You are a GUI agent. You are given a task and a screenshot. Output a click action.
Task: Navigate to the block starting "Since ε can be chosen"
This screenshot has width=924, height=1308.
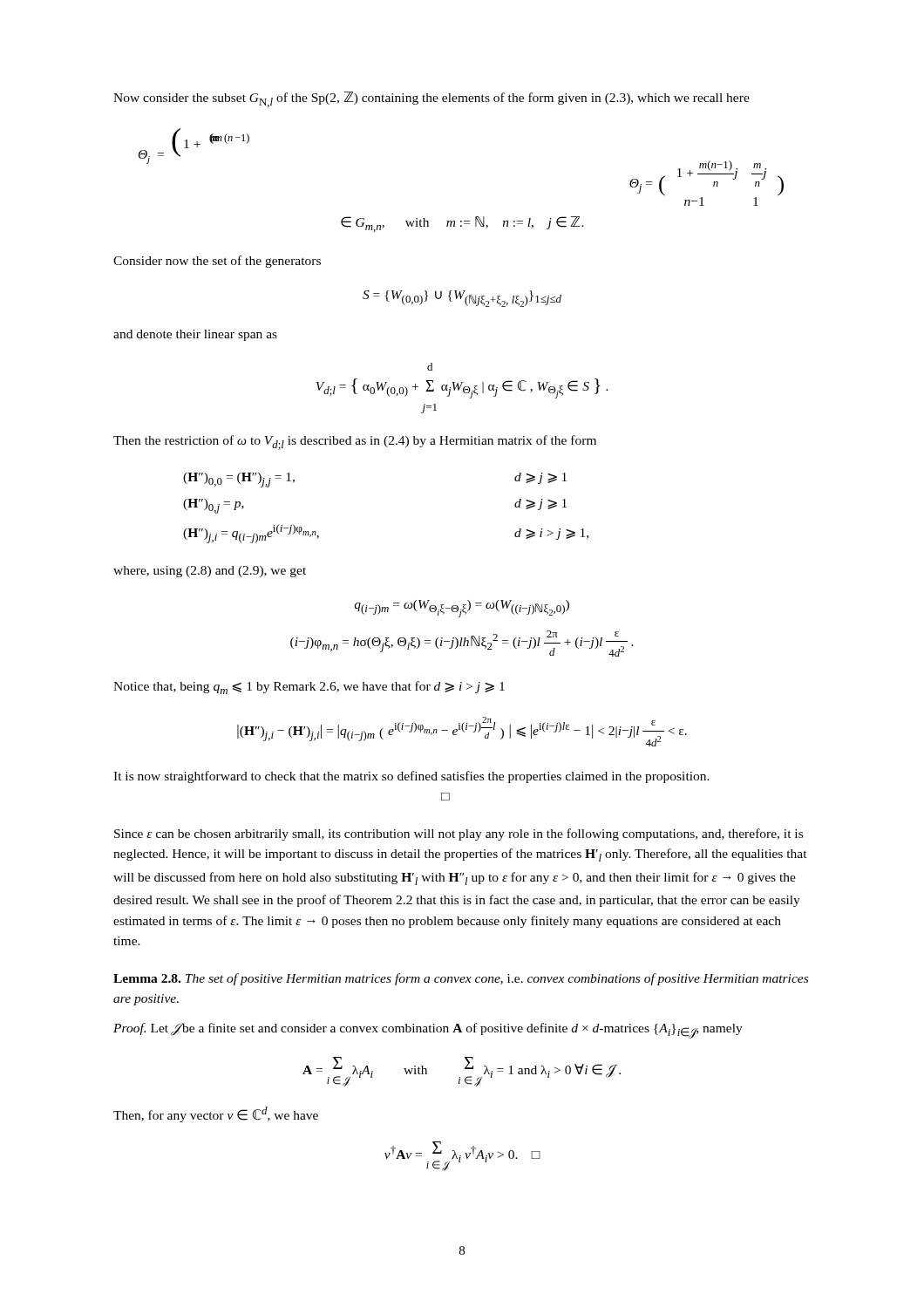click(x=460, y=887)
